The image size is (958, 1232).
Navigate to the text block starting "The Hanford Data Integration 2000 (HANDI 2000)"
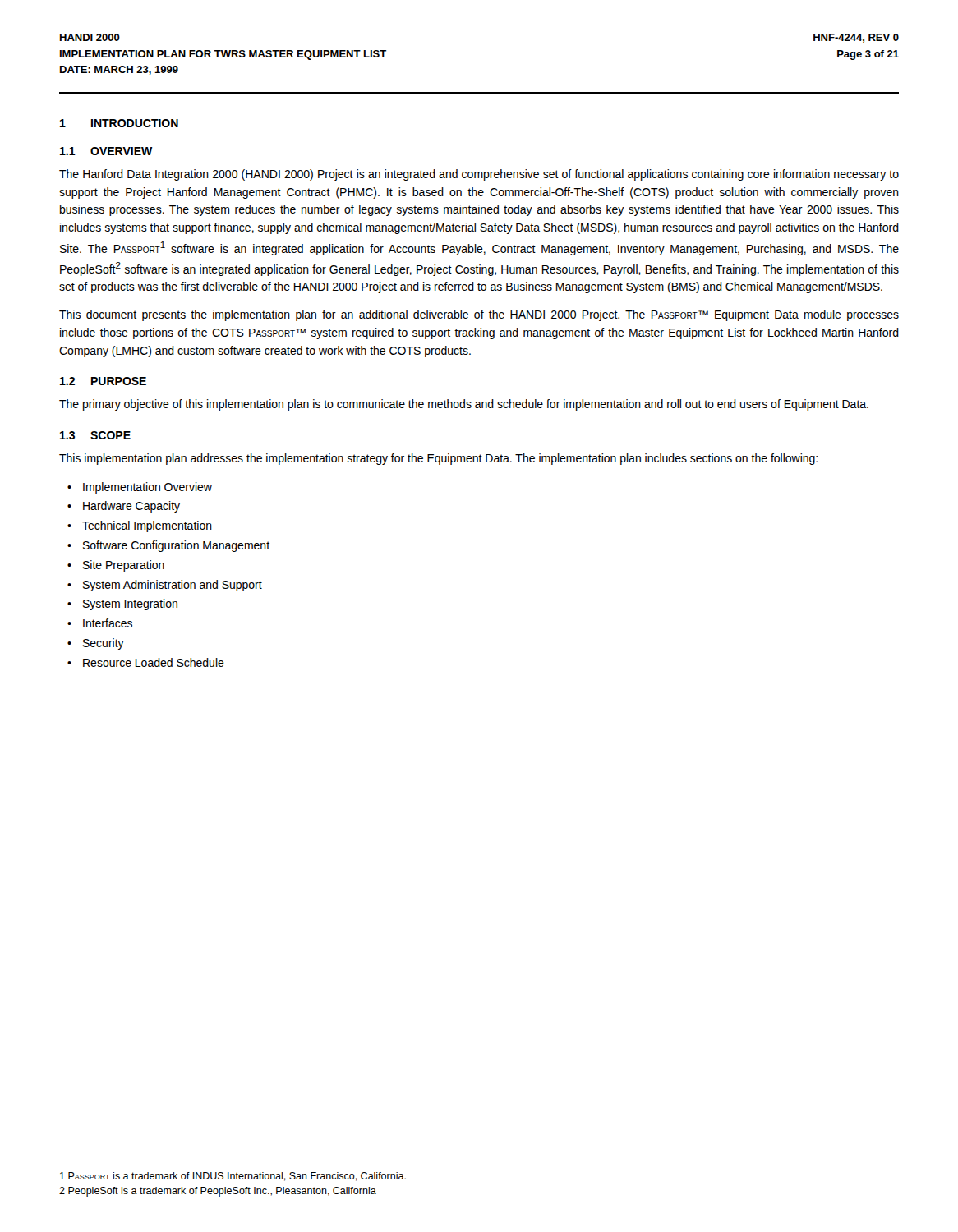pyautogui.click(x=479, y=231)
